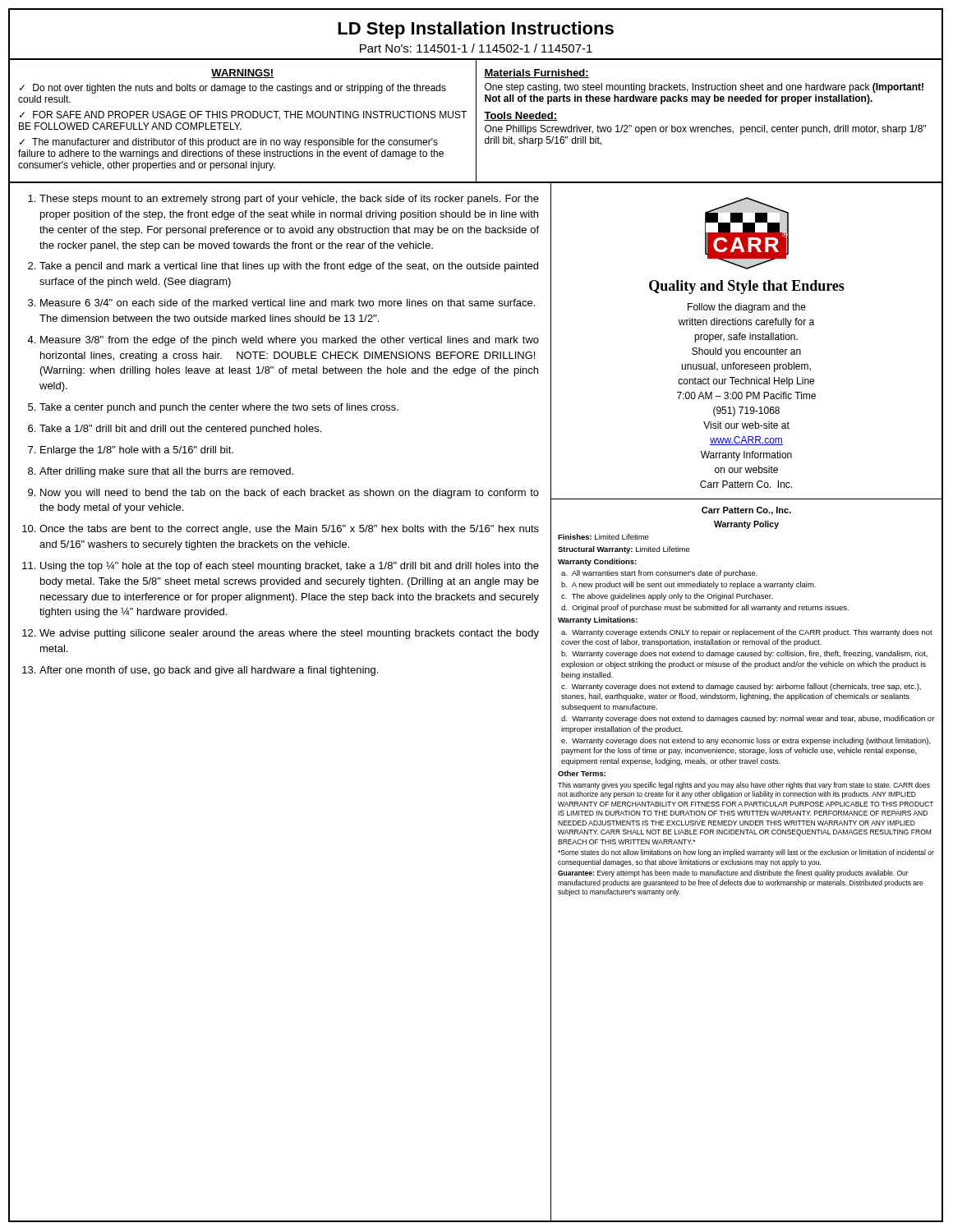
Task: Point to the block beginning "One Phillips Screwdriver, two 1/2""
Action: [709, 135]
